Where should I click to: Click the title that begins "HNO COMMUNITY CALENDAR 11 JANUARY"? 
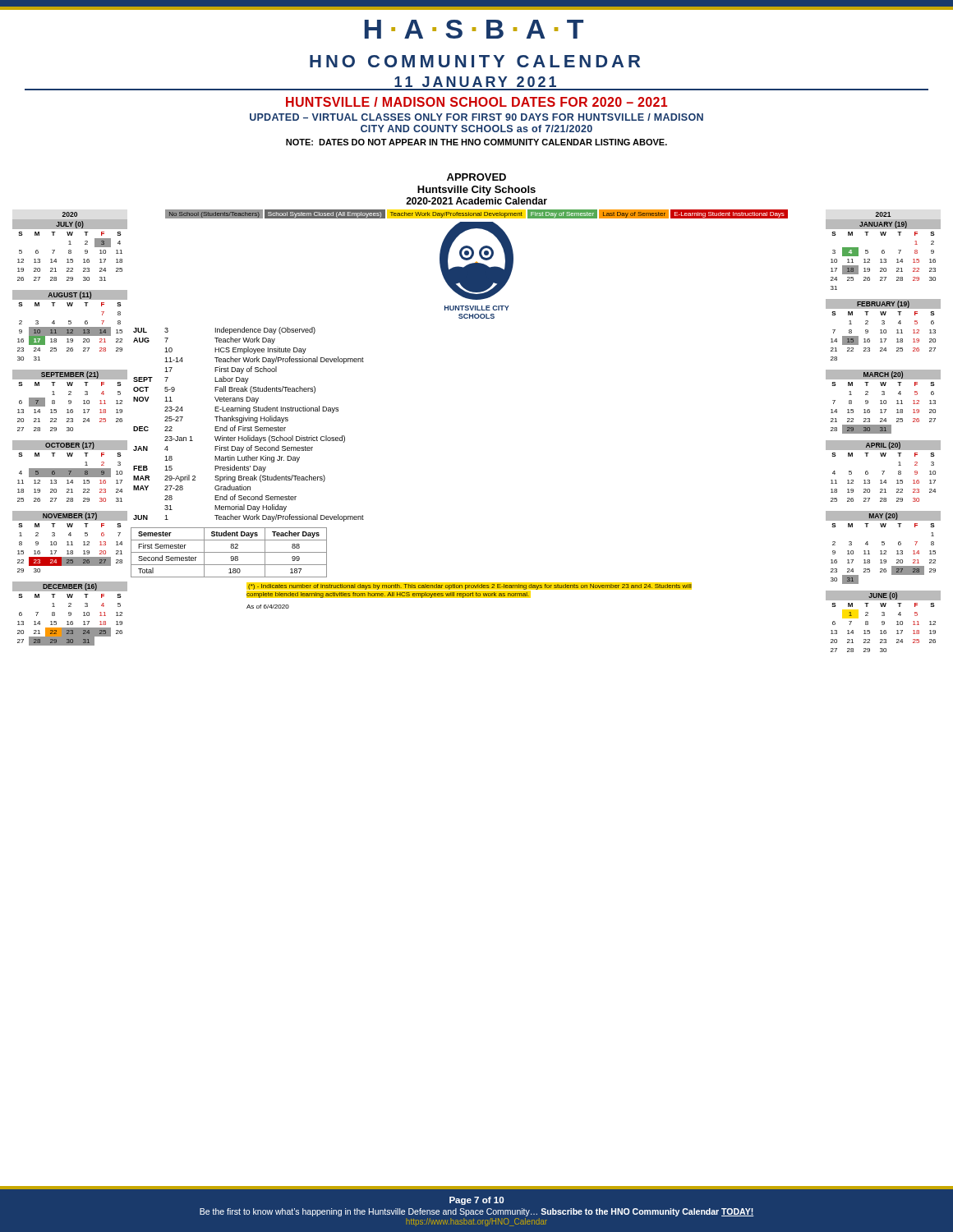476,71
